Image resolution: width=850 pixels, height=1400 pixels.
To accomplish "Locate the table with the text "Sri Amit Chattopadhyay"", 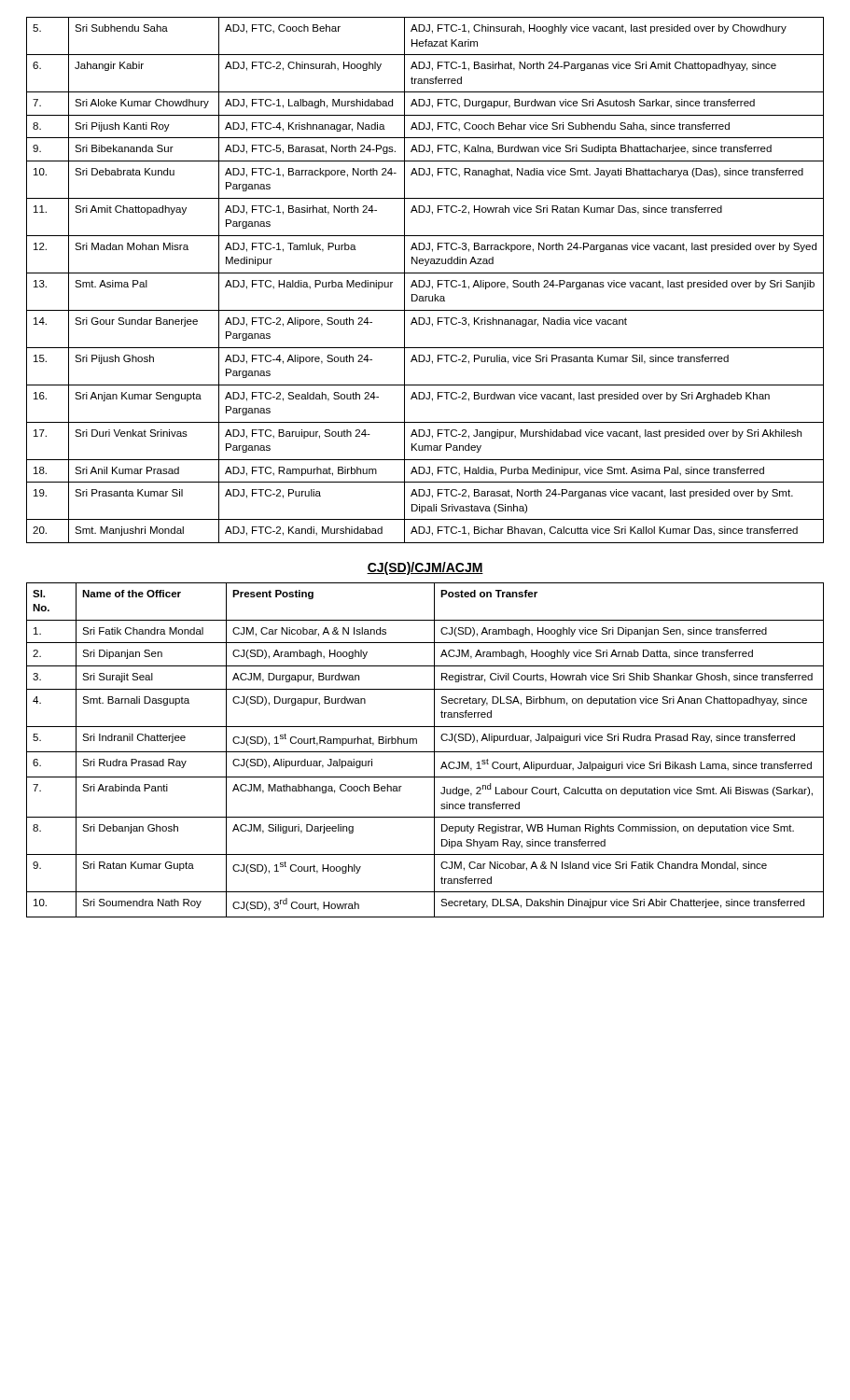I will click(x=425, y=280).
